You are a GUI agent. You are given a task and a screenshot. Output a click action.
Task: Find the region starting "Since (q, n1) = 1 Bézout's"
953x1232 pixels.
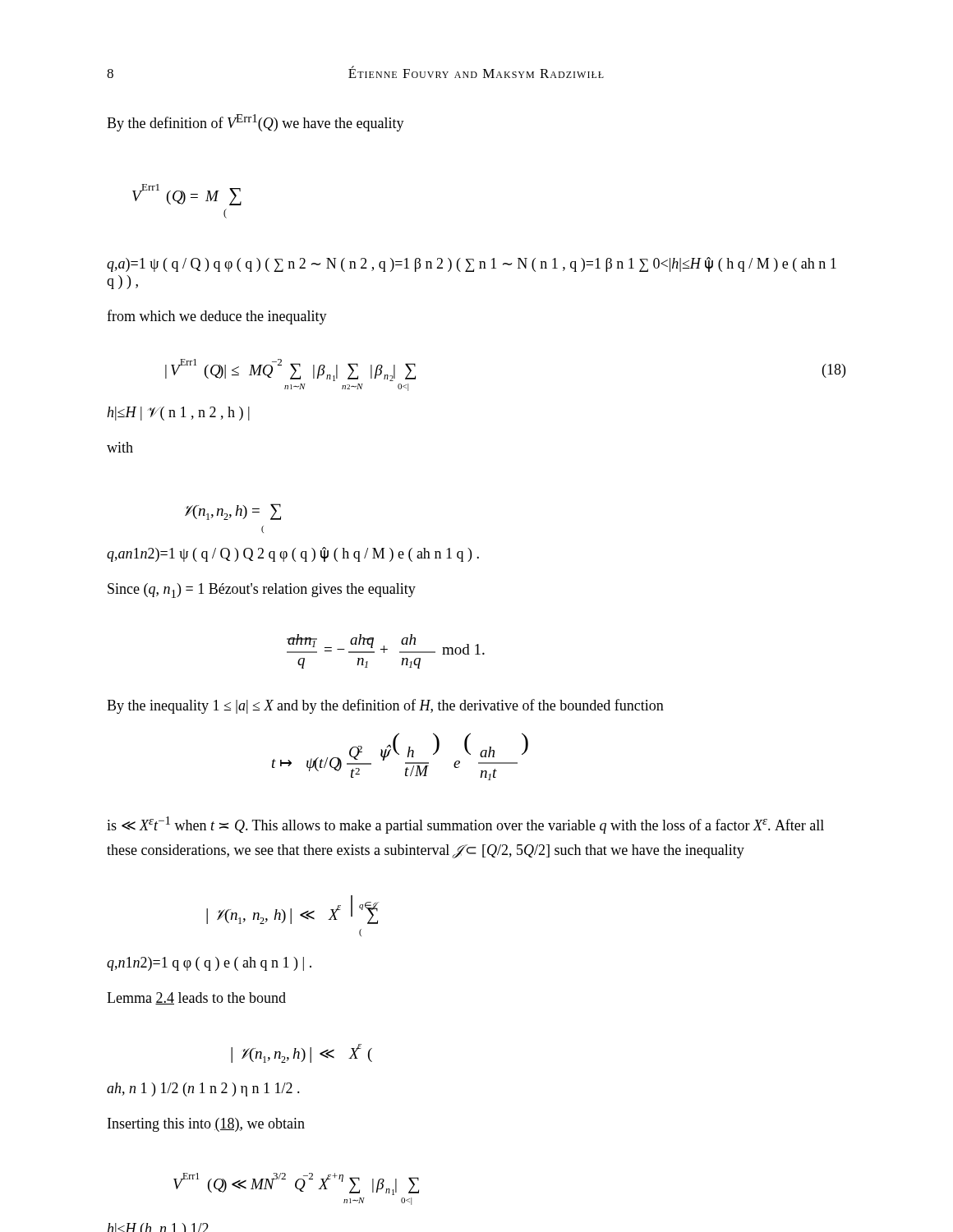261,590
